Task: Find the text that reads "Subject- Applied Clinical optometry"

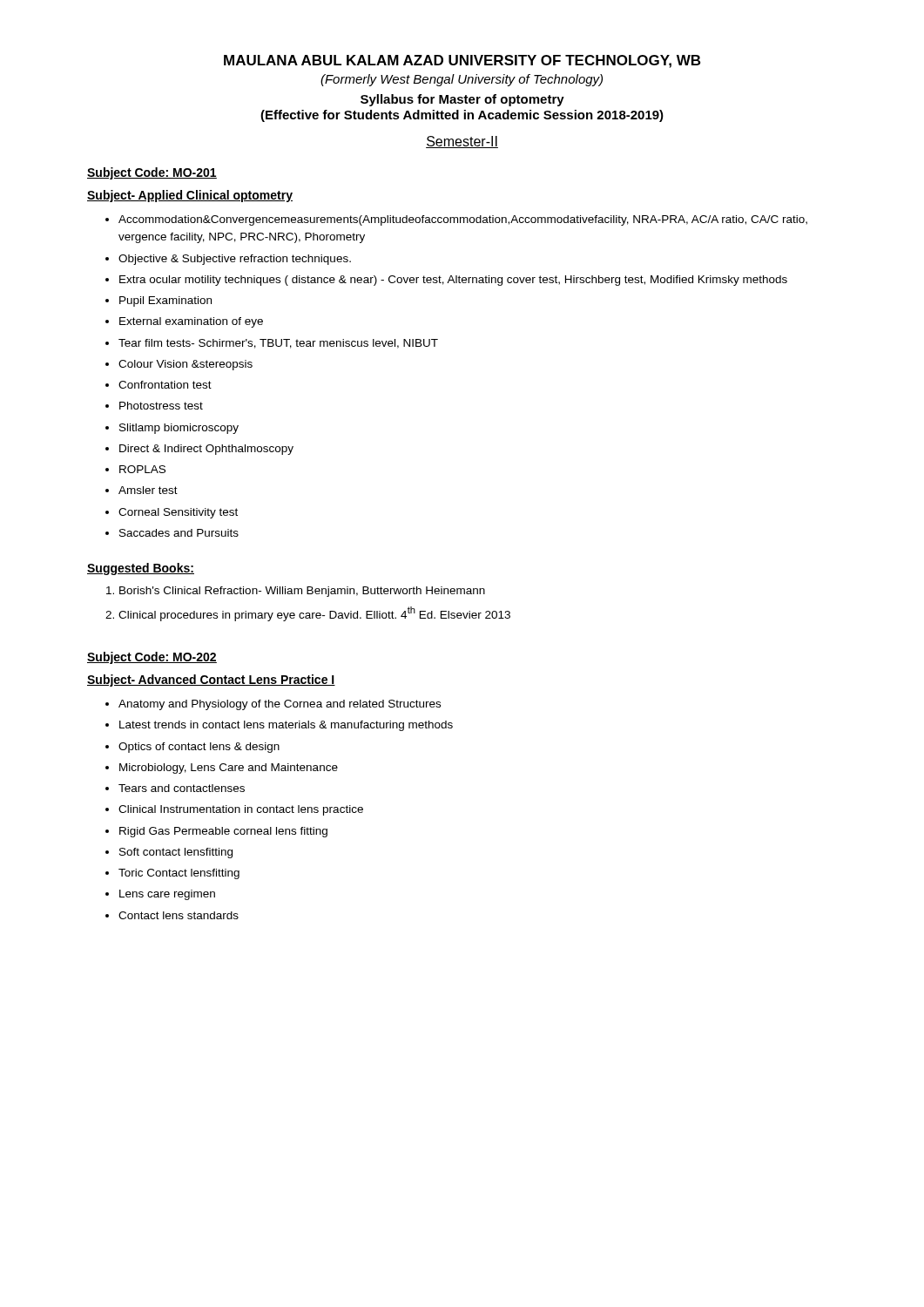Action: coord(190,195)
